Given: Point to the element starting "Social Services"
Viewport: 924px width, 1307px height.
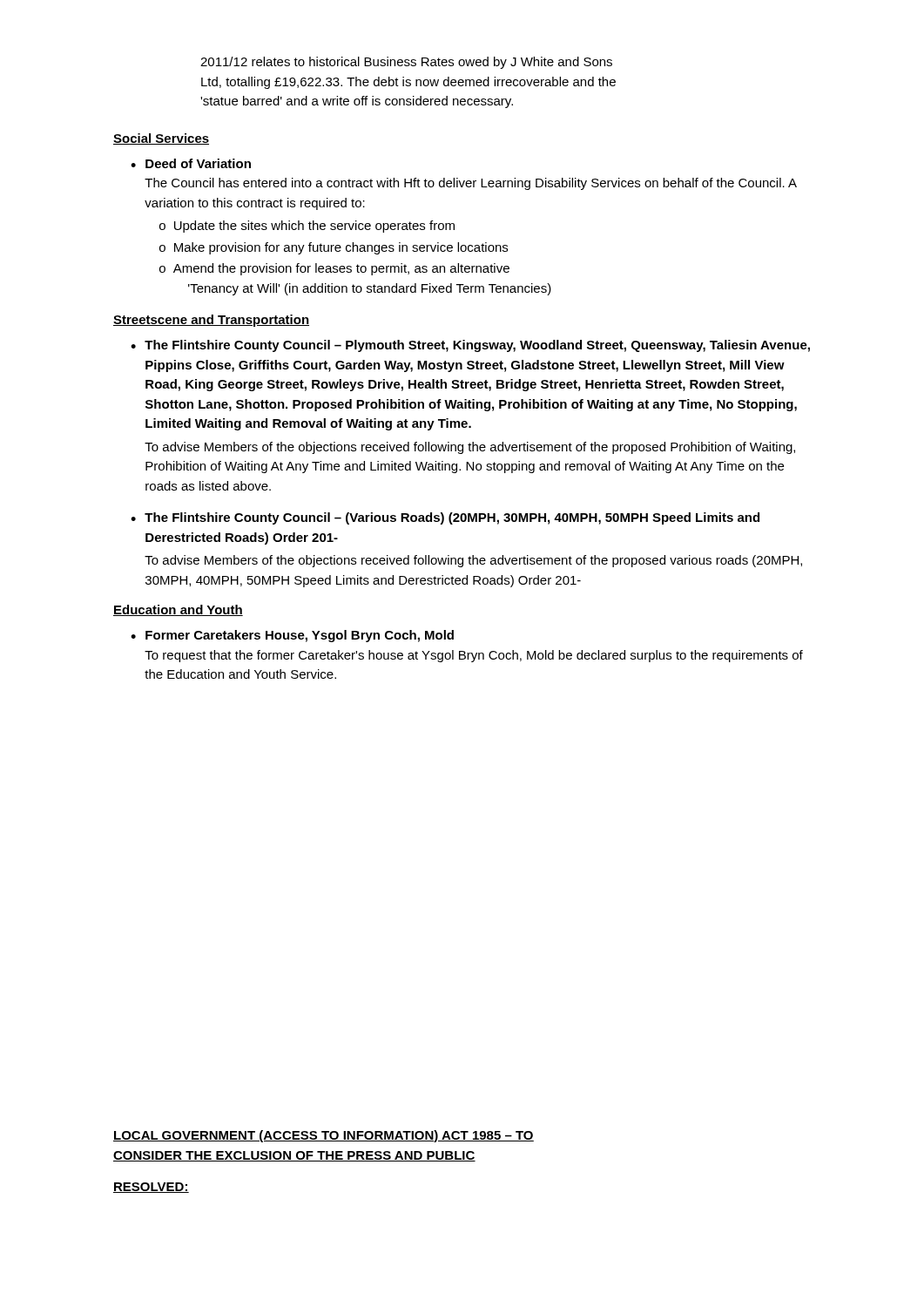Looking at the screenshot, I should pyautogui.click(x=161, y=138).
